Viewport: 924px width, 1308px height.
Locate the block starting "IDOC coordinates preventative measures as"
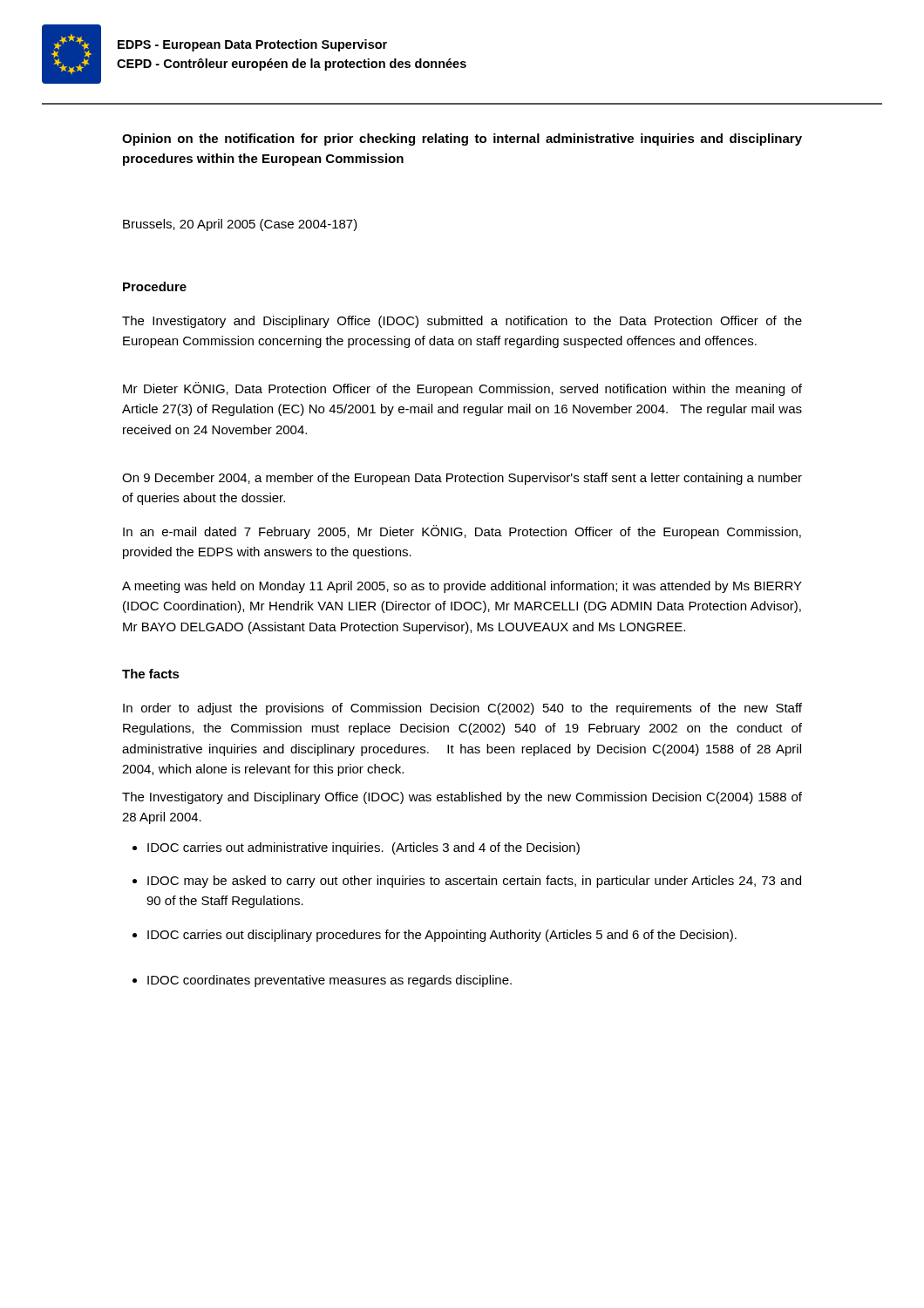[462, 980]
